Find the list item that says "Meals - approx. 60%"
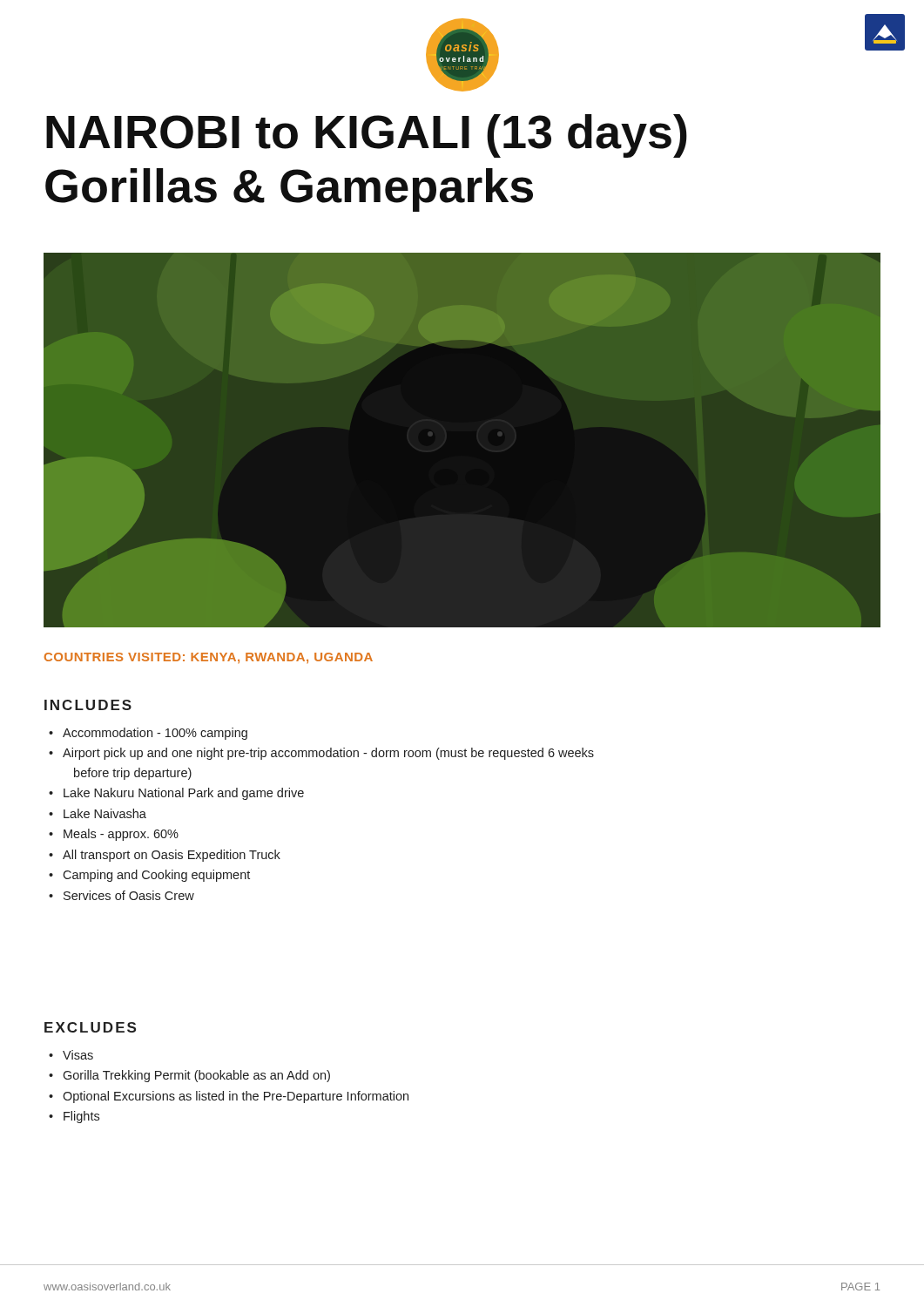The height and width of the screenshot is (1307, 924). (x=121, y=834)
